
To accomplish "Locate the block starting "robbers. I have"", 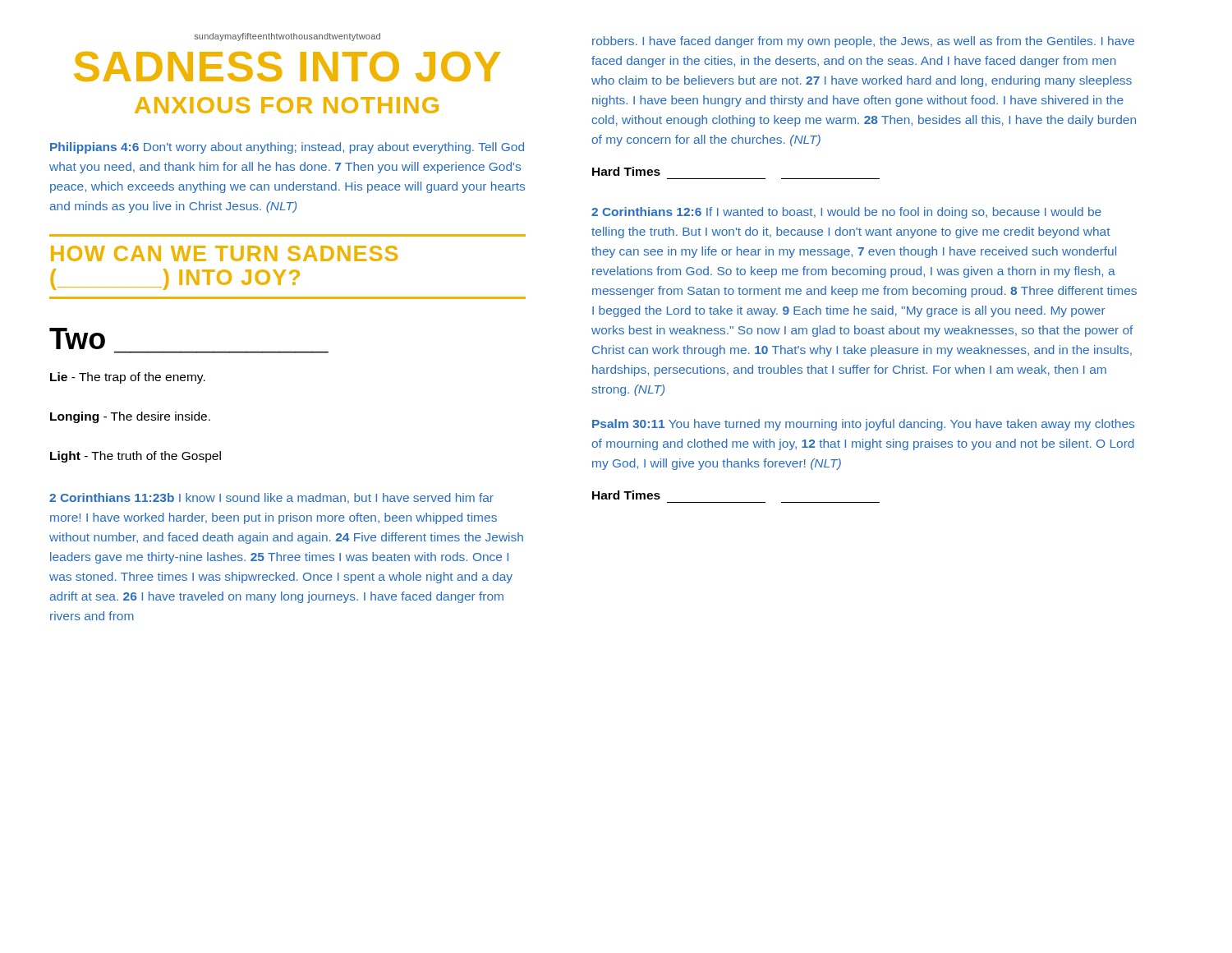I will pos(864,90).
